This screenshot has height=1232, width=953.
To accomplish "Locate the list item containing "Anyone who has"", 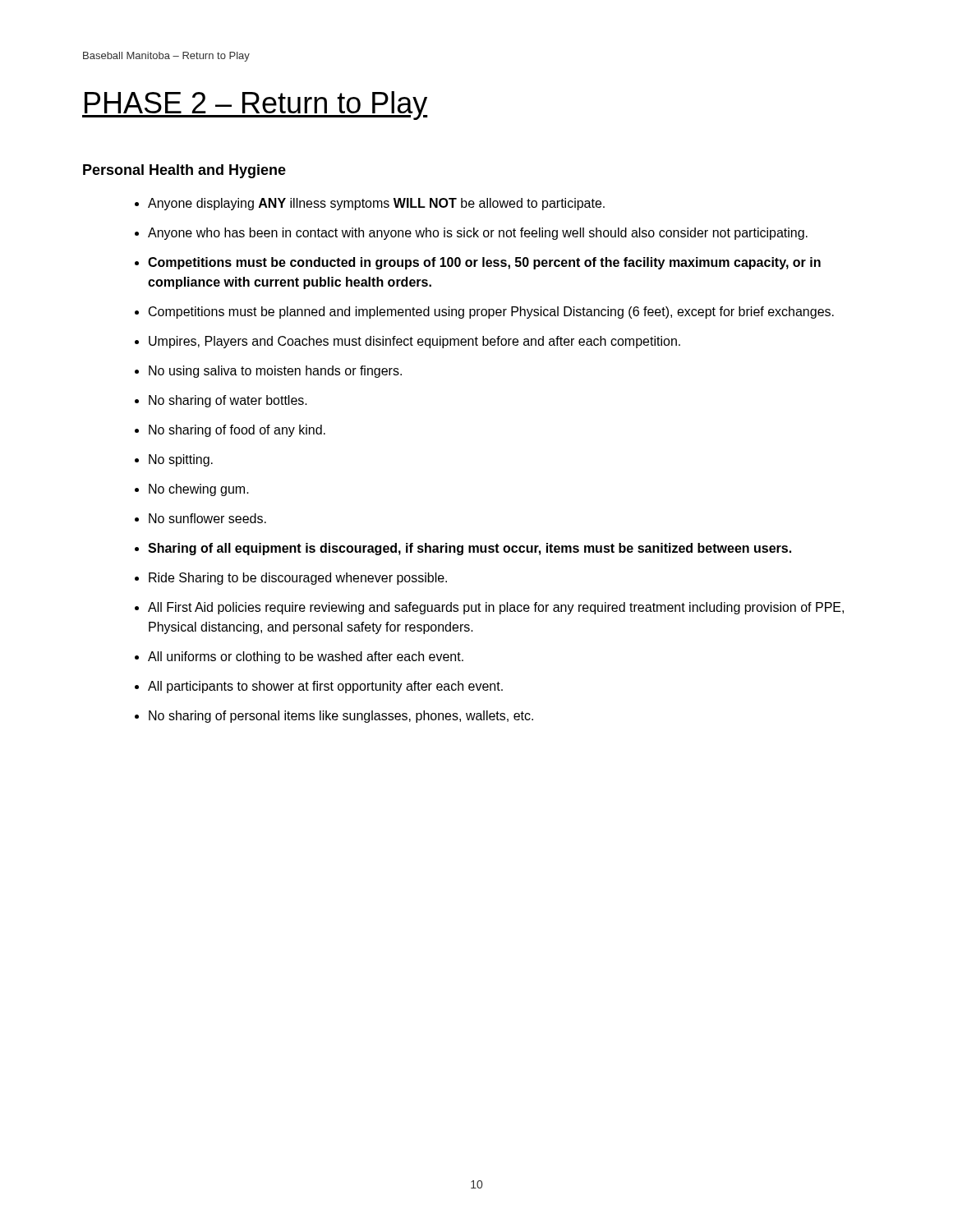I will (x=478, y=233).
